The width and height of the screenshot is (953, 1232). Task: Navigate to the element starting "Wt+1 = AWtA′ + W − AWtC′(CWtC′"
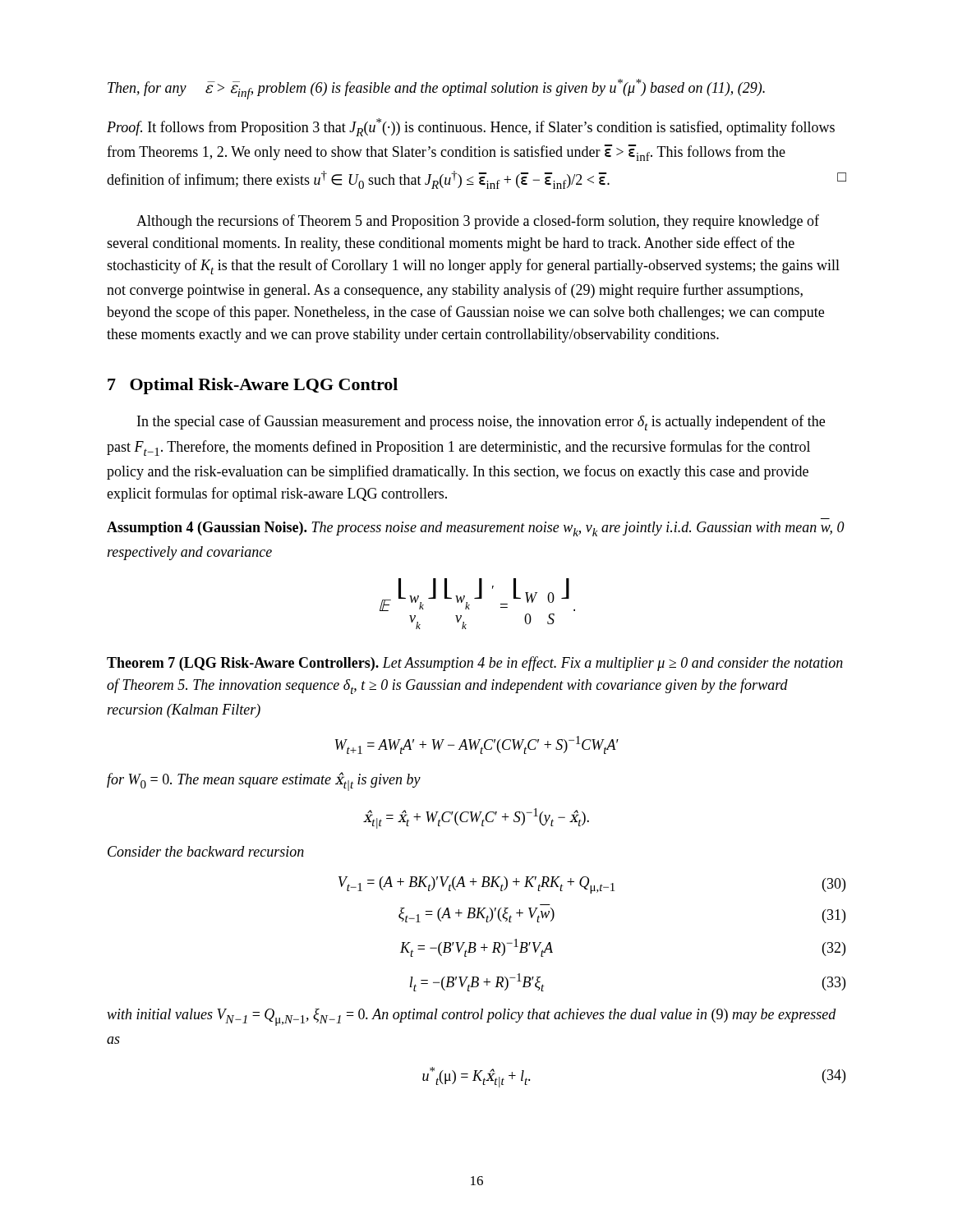pos(476,745)
